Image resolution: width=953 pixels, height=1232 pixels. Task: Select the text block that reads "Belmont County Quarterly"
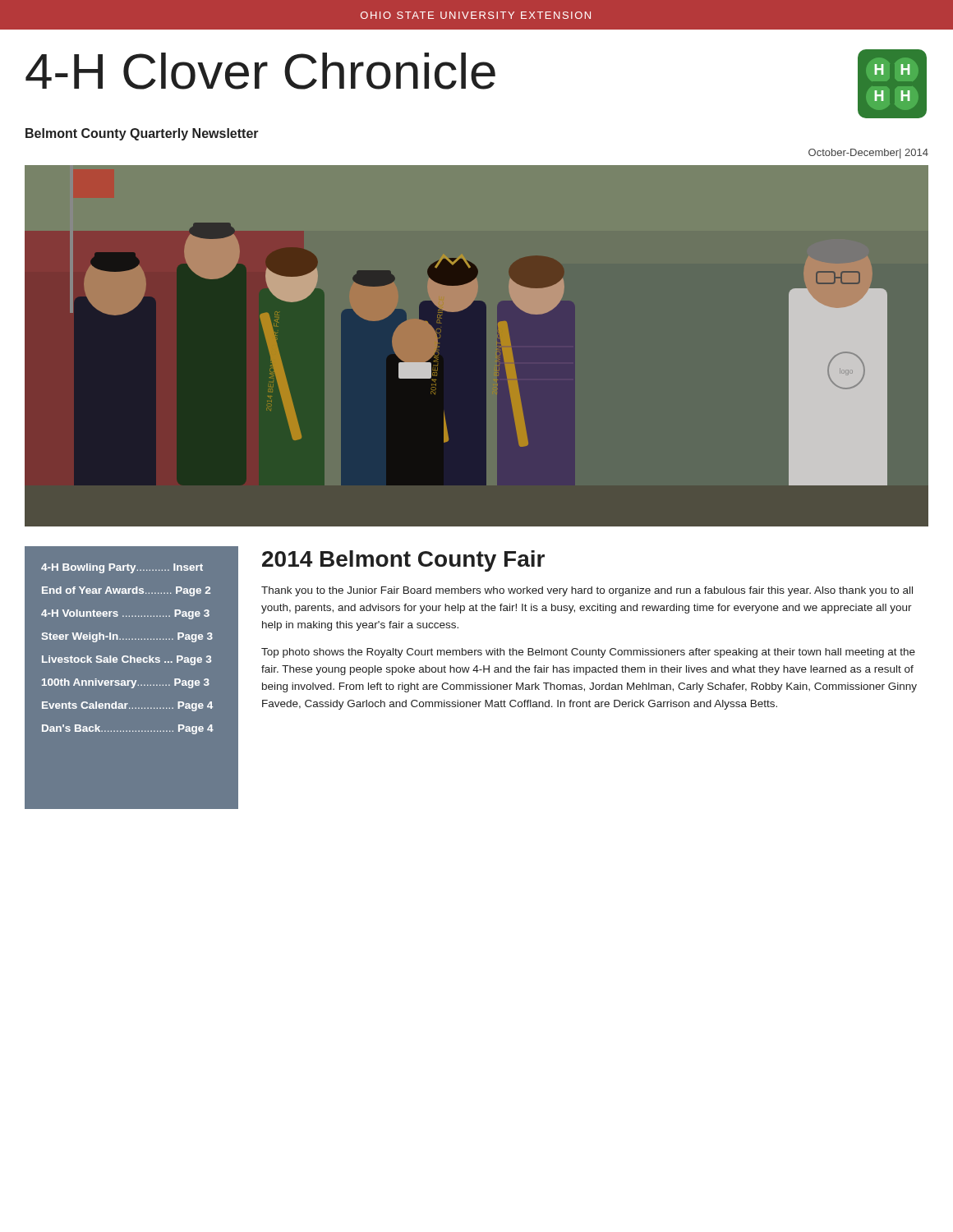[x=142, y=133]
